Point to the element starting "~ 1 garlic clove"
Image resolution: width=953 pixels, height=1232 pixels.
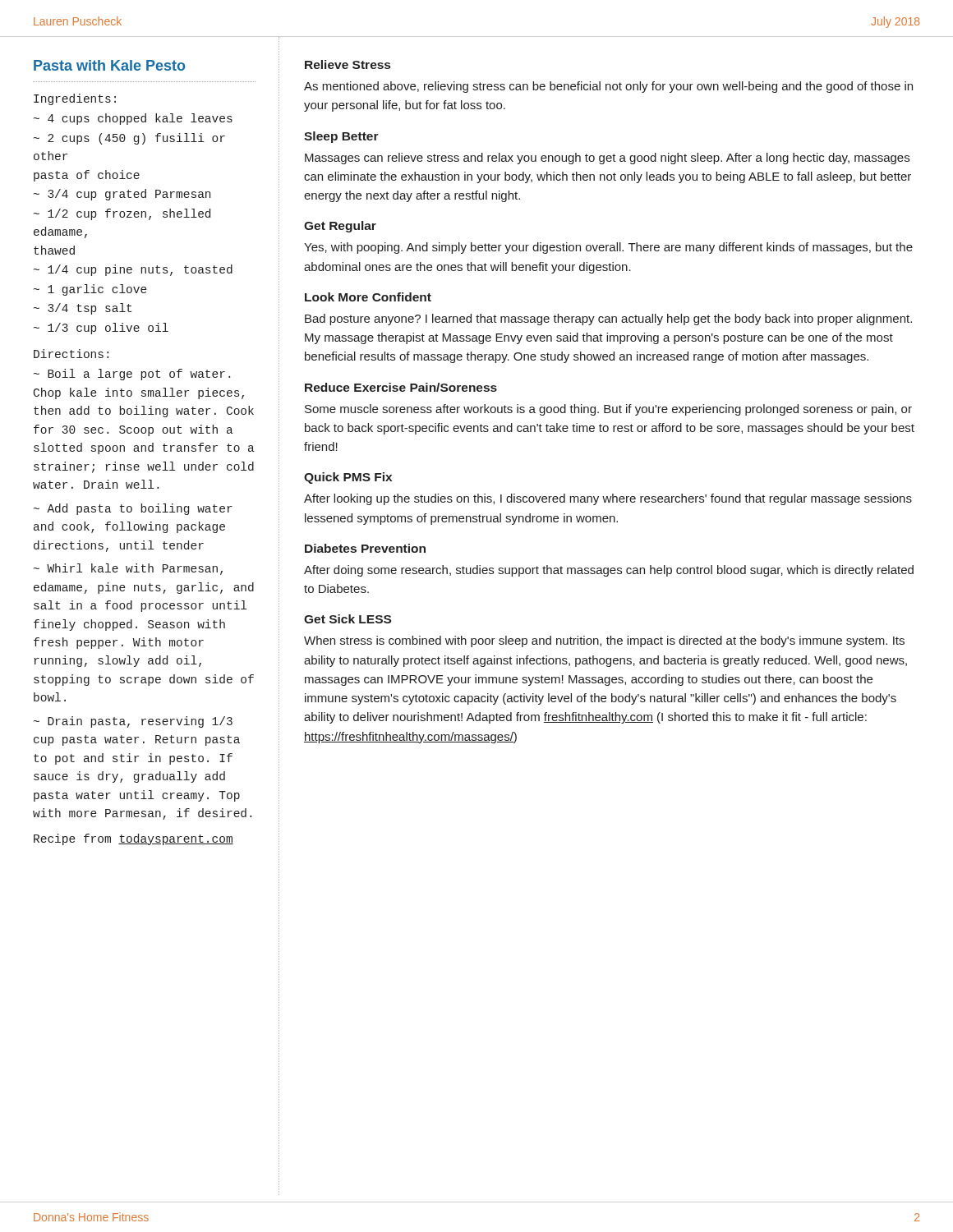[x=90, y=290]
